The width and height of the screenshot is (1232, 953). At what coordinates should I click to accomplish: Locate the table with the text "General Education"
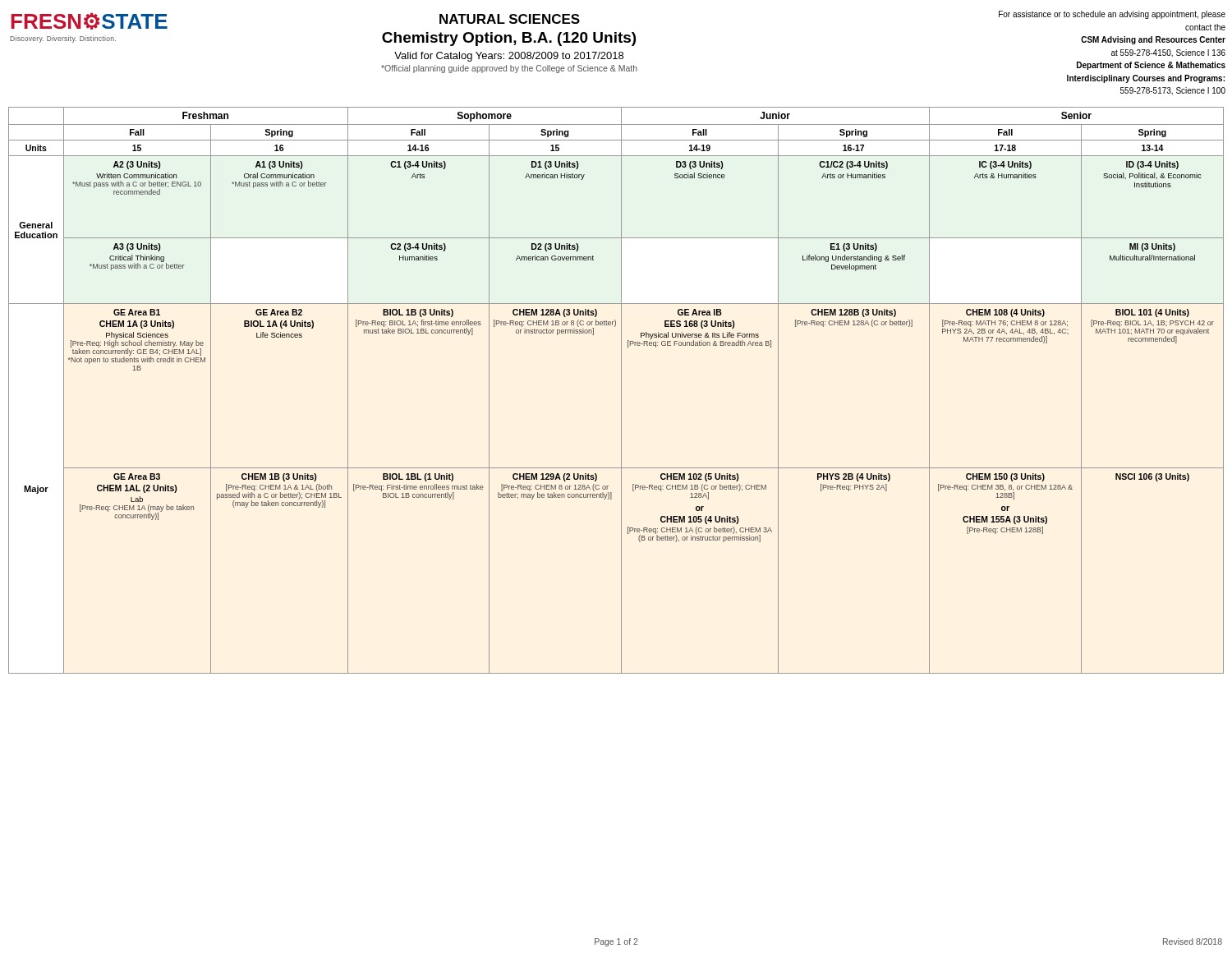click(x=616, y=390)
